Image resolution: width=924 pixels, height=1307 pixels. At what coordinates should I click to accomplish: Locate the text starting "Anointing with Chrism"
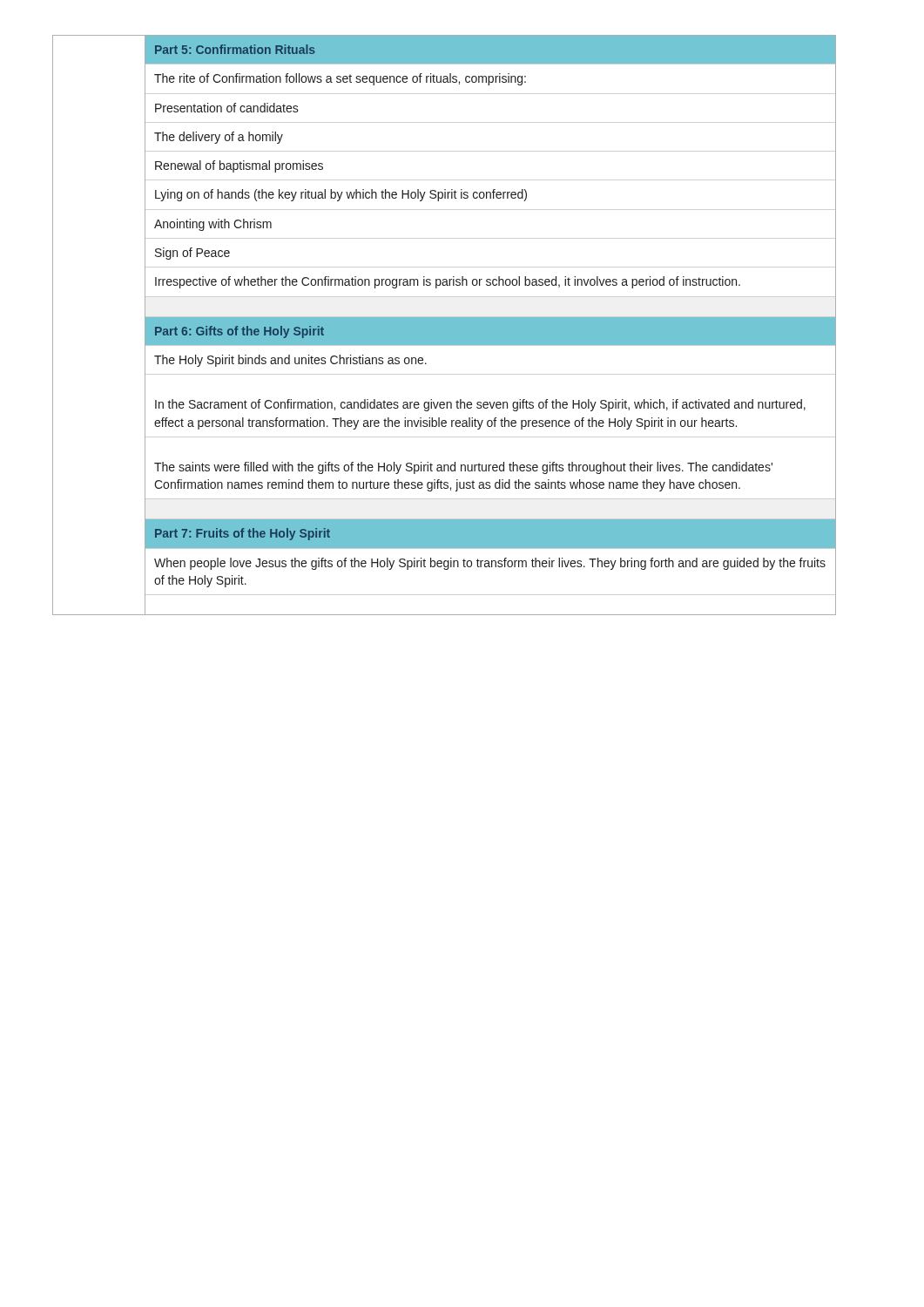tap(213, 224)
